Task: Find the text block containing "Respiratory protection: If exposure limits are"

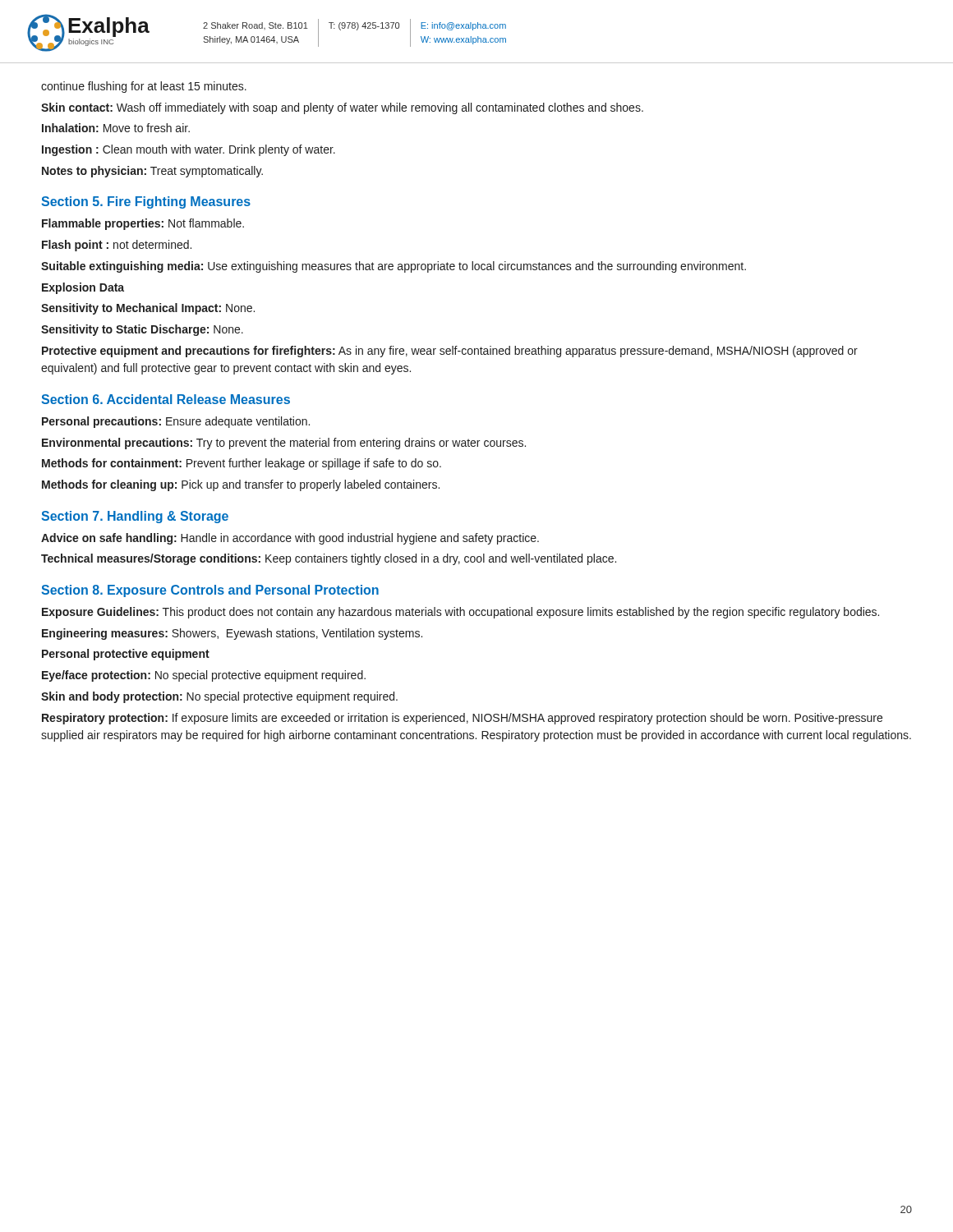Action: pyautogui.click(x=476, y=726)
